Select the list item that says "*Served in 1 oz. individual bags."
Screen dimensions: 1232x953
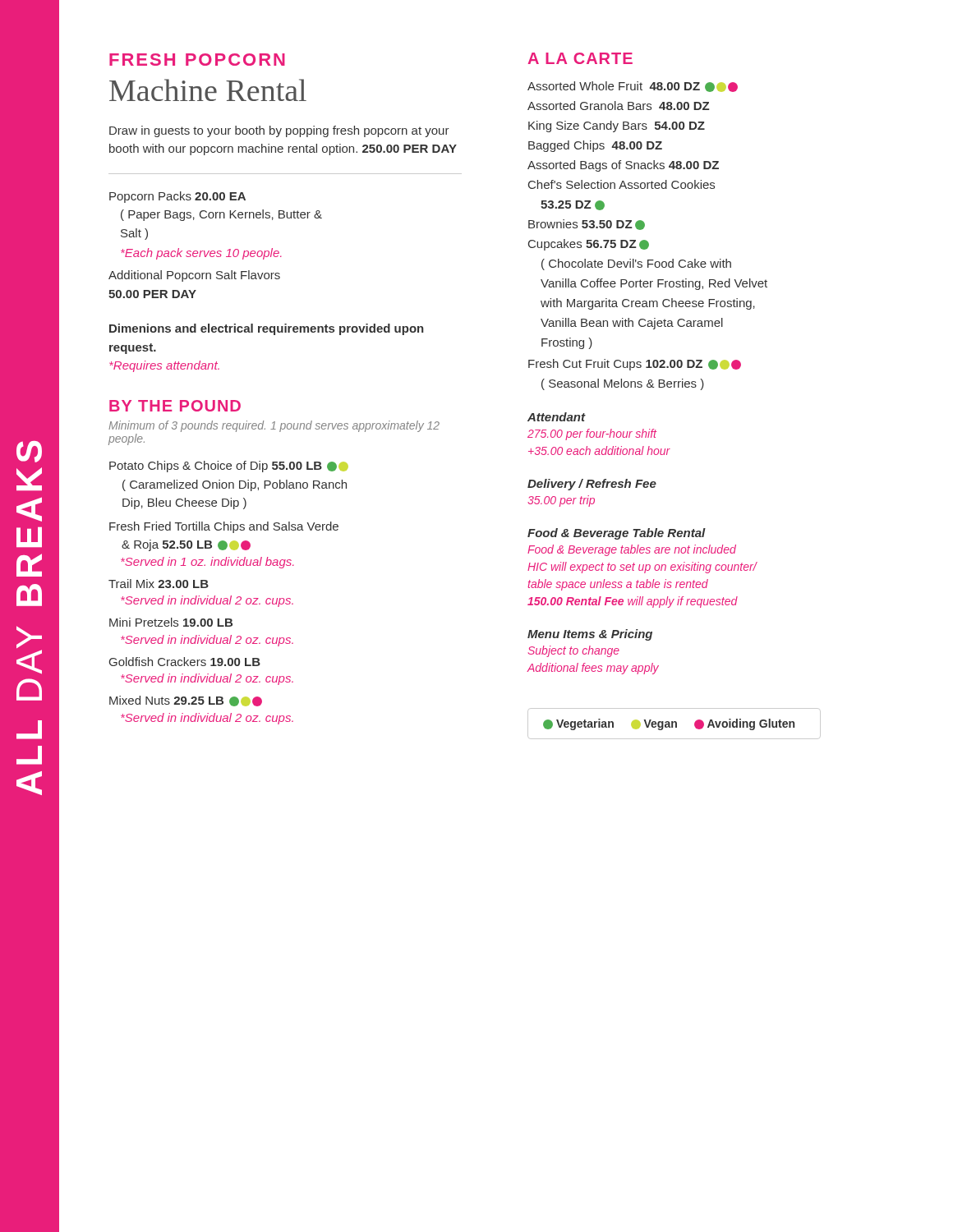tap(208, 561)
